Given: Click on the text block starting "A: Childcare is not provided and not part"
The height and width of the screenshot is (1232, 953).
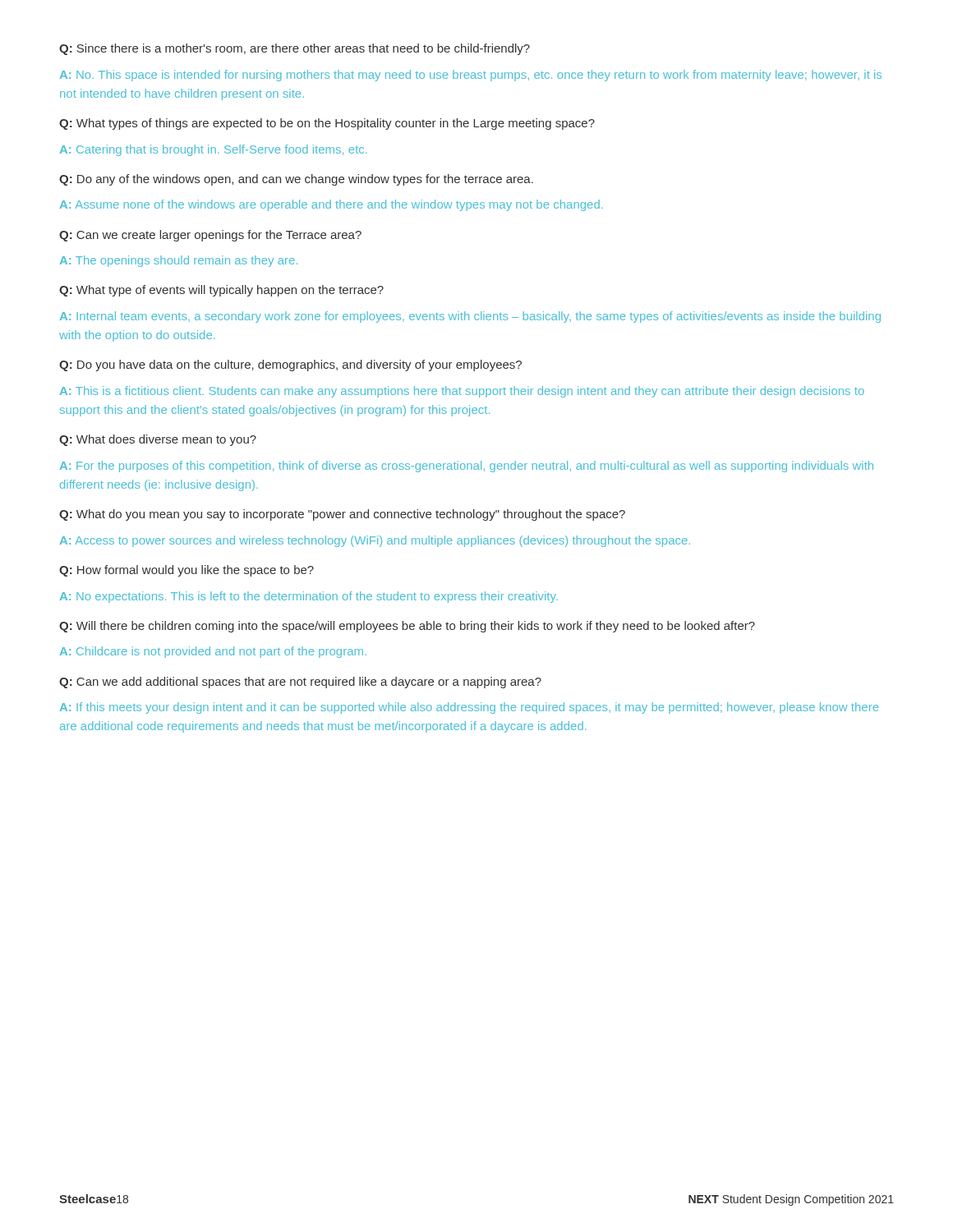Looking at the screenshot, I should coord(213,652).
